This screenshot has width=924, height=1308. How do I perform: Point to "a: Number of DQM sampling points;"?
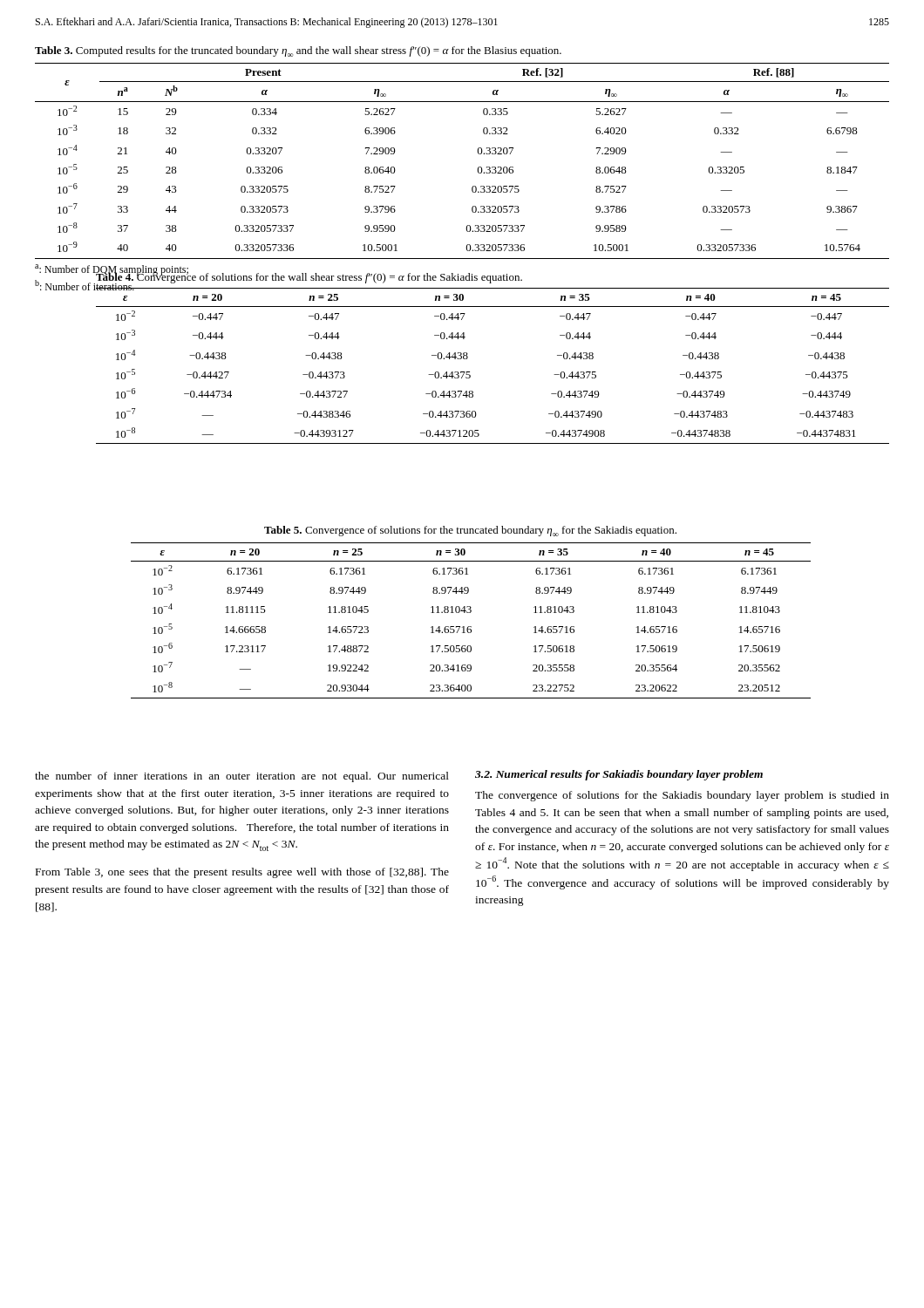click(x=112, y=268)
